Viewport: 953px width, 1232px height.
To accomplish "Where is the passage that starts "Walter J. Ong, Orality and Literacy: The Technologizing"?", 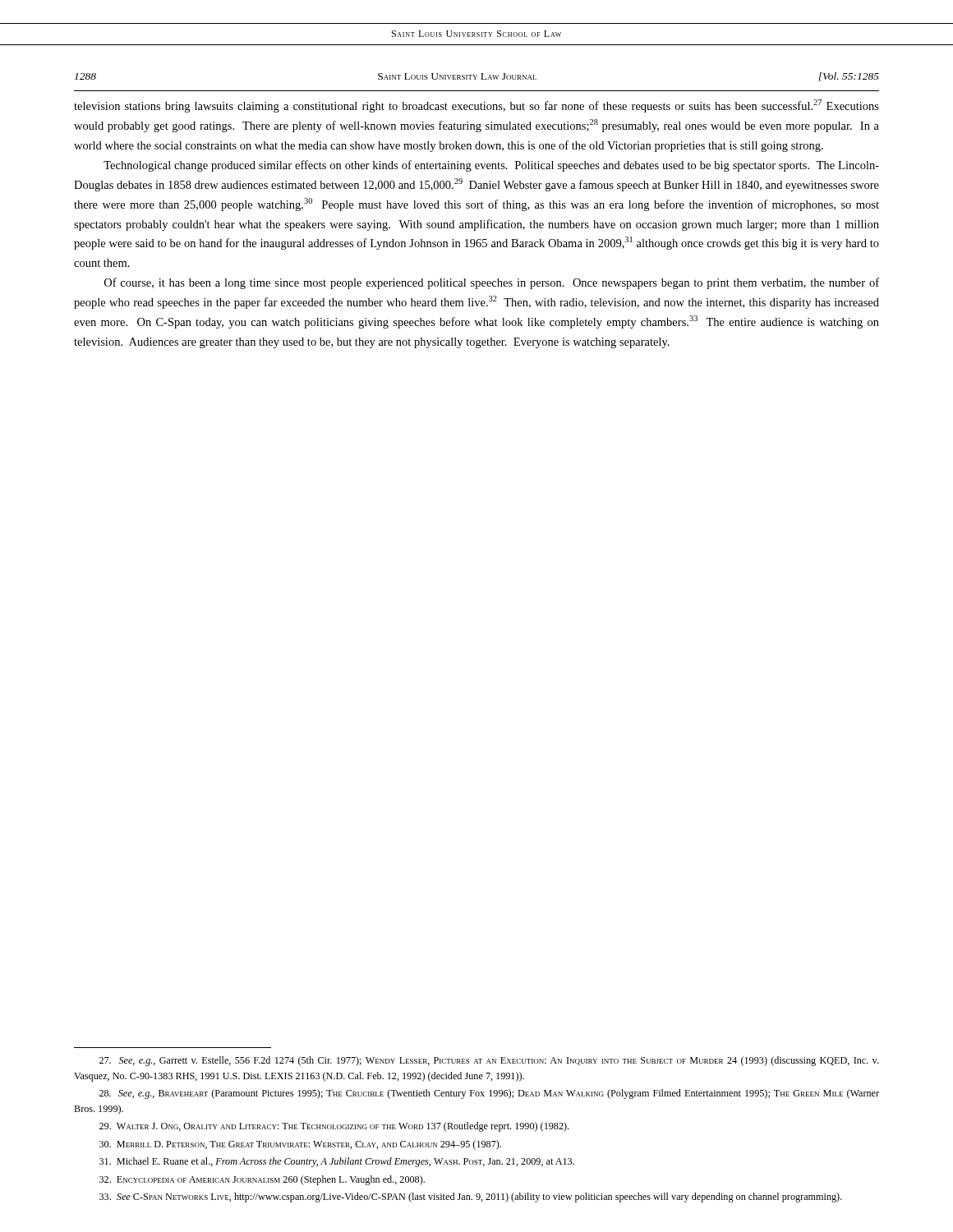I will [x=334, y=1126].
